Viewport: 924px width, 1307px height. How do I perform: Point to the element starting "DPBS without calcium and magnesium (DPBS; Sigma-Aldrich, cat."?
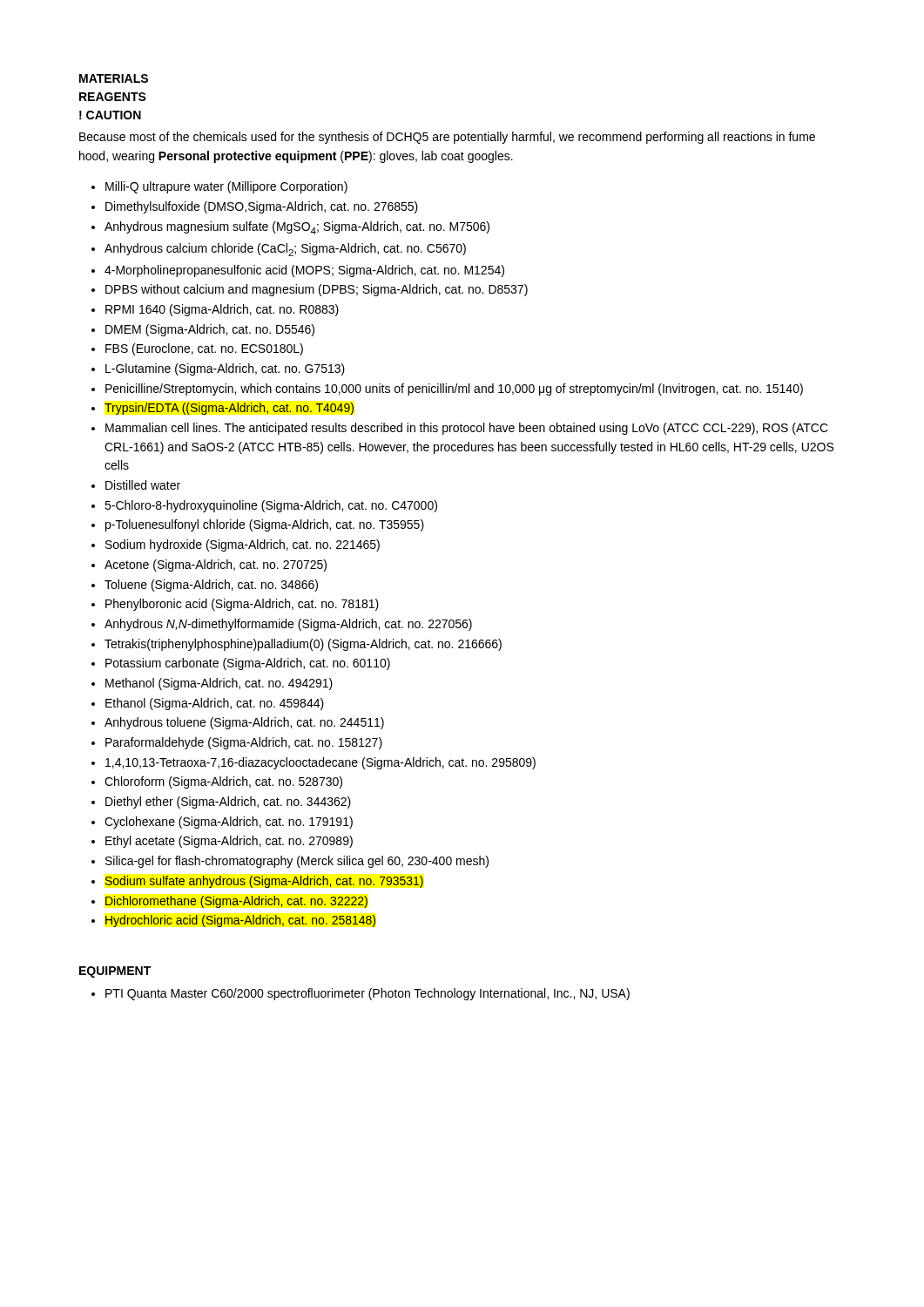(x=316, y=289)
